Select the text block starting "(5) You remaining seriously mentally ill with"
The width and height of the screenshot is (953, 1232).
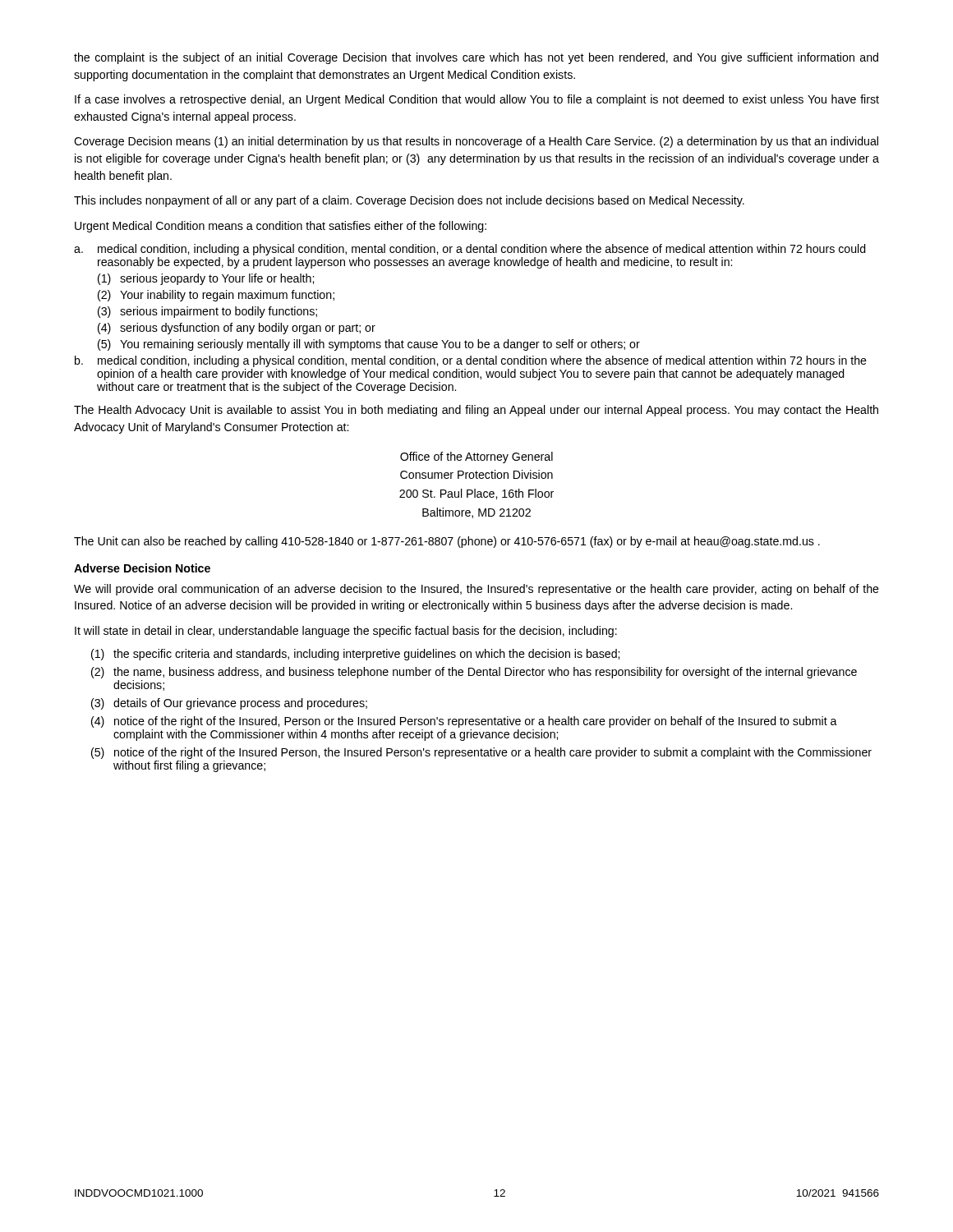click(x=368, y=344)
